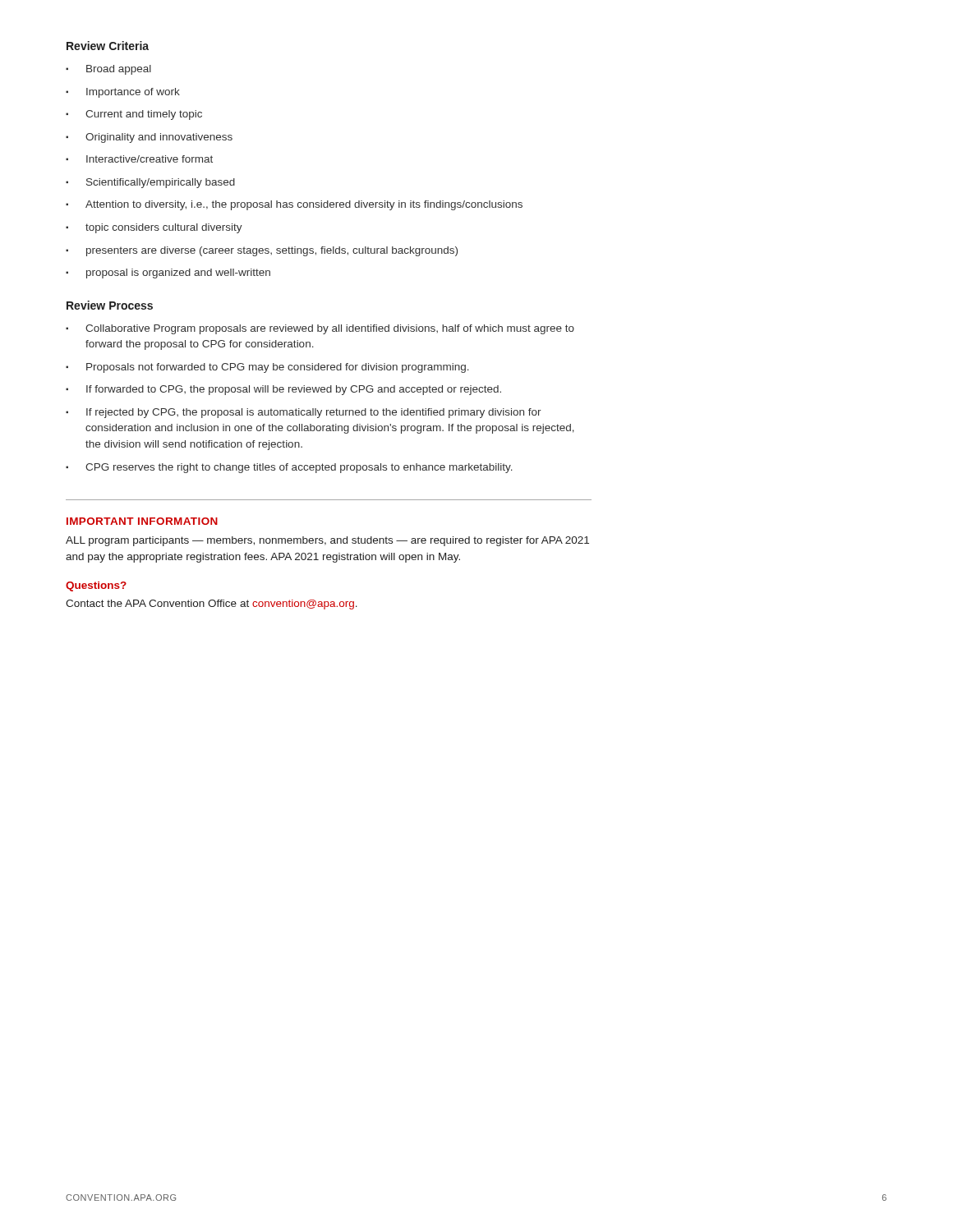
Task: Find the list item with the text "▪ proposal is organized and well-written"
Action: 168,274
